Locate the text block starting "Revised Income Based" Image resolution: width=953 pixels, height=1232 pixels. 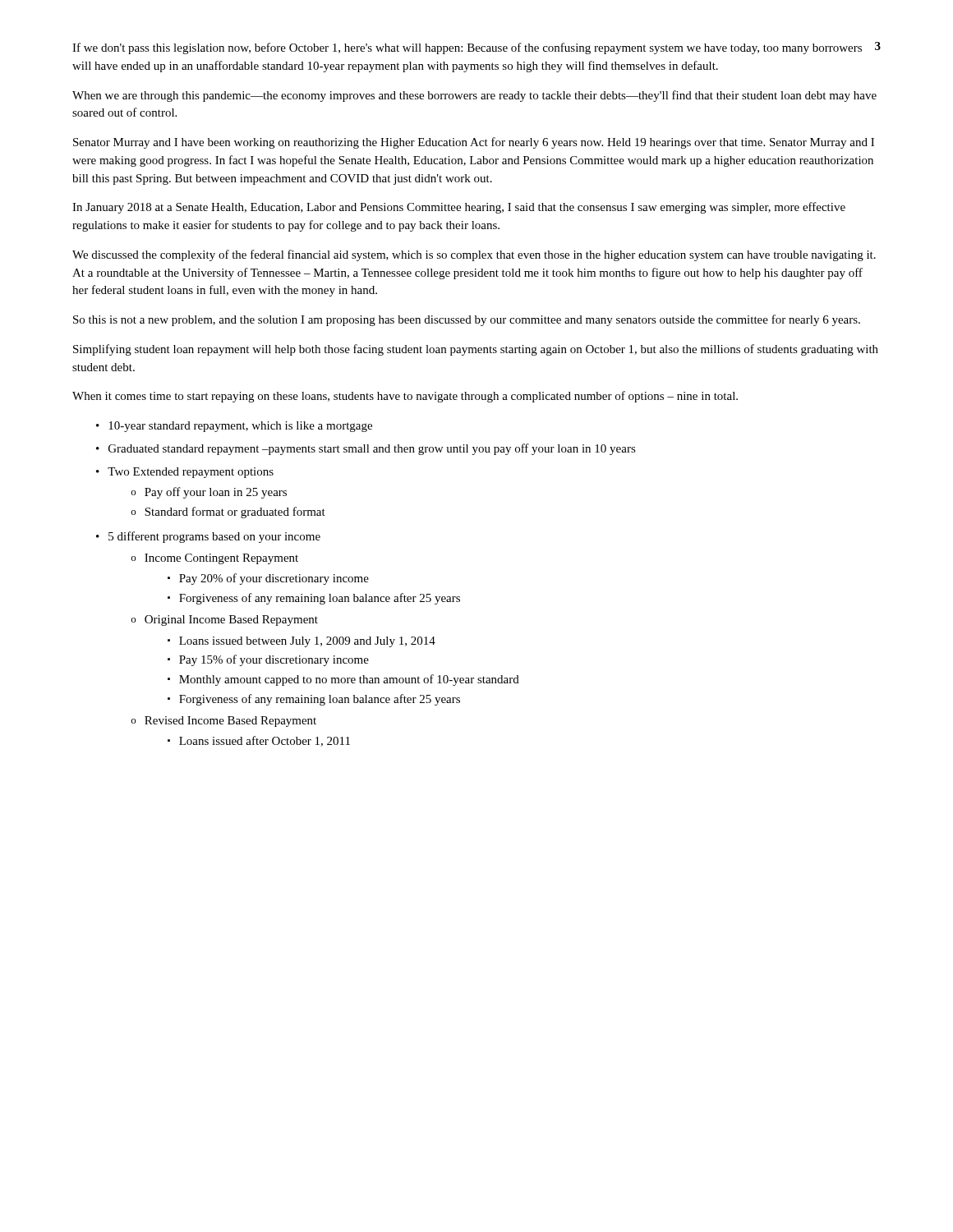[x=230, y=722]
